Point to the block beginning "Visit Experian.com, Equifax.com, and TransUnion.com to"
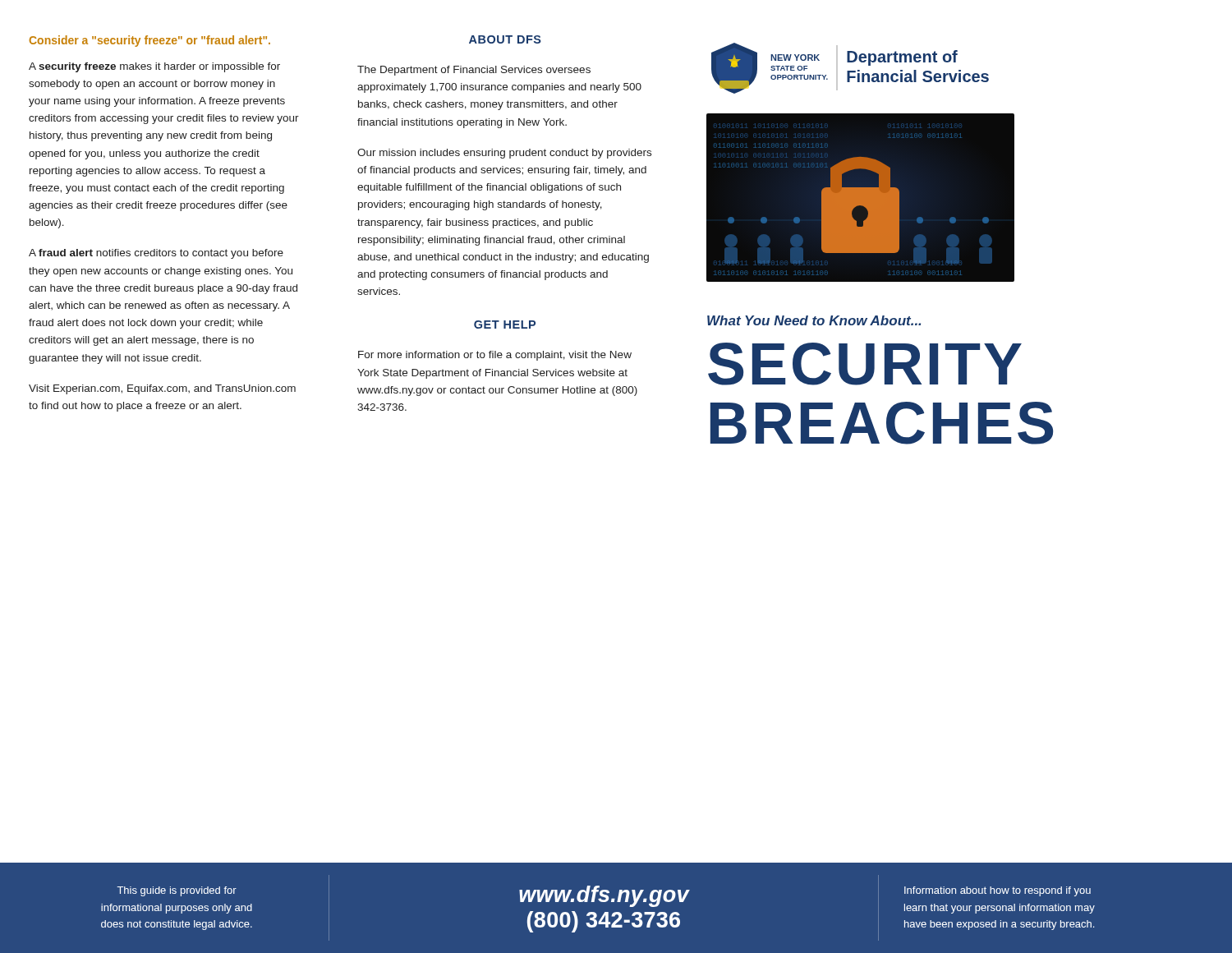 [162, 397]
